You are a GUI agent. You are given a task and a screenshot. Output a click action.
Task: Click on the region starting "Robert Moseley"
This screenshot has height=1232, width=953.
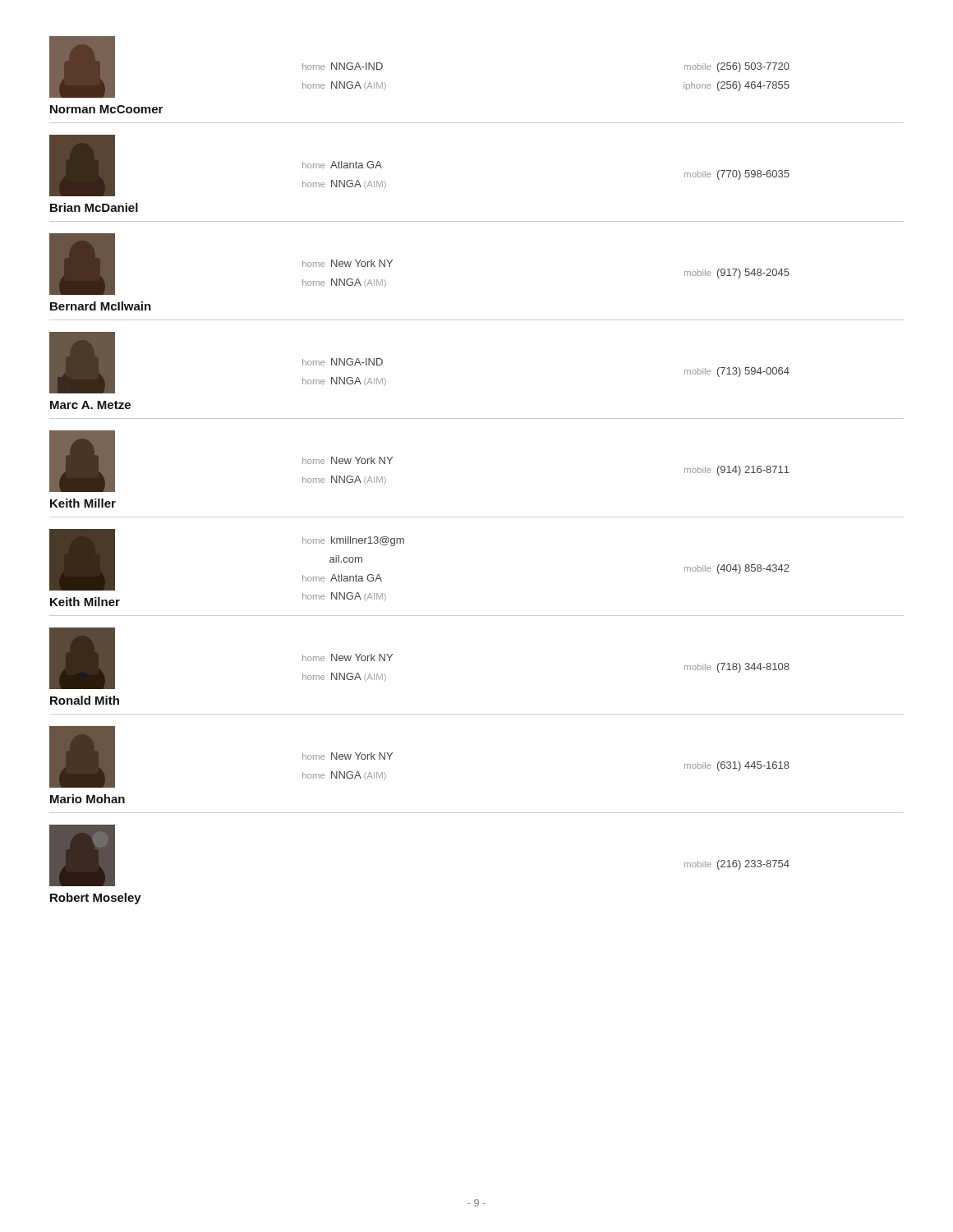[x=95, y=897]
